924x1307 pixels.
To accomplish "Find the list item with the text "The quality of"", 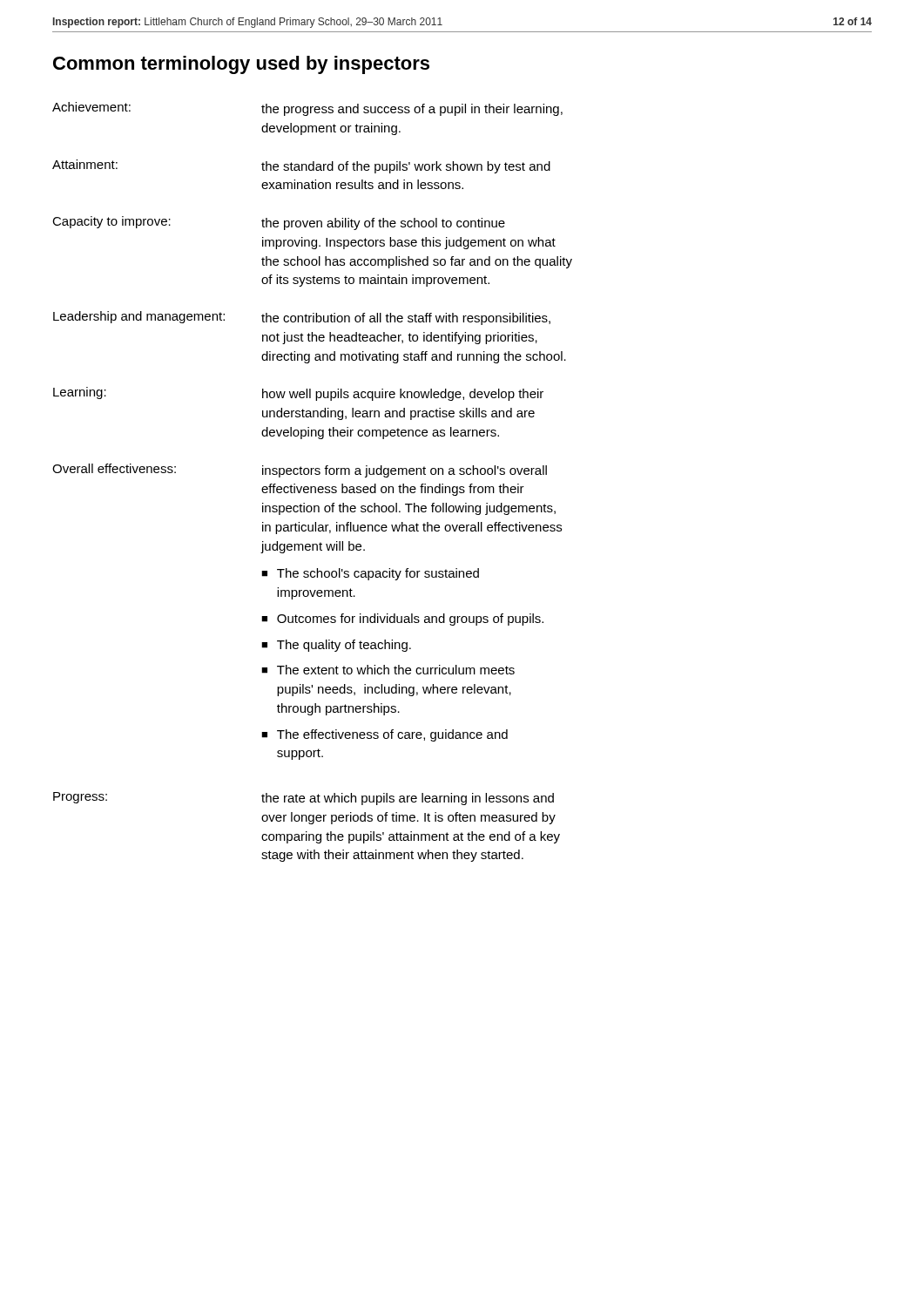I will click(x=344, y=644).
